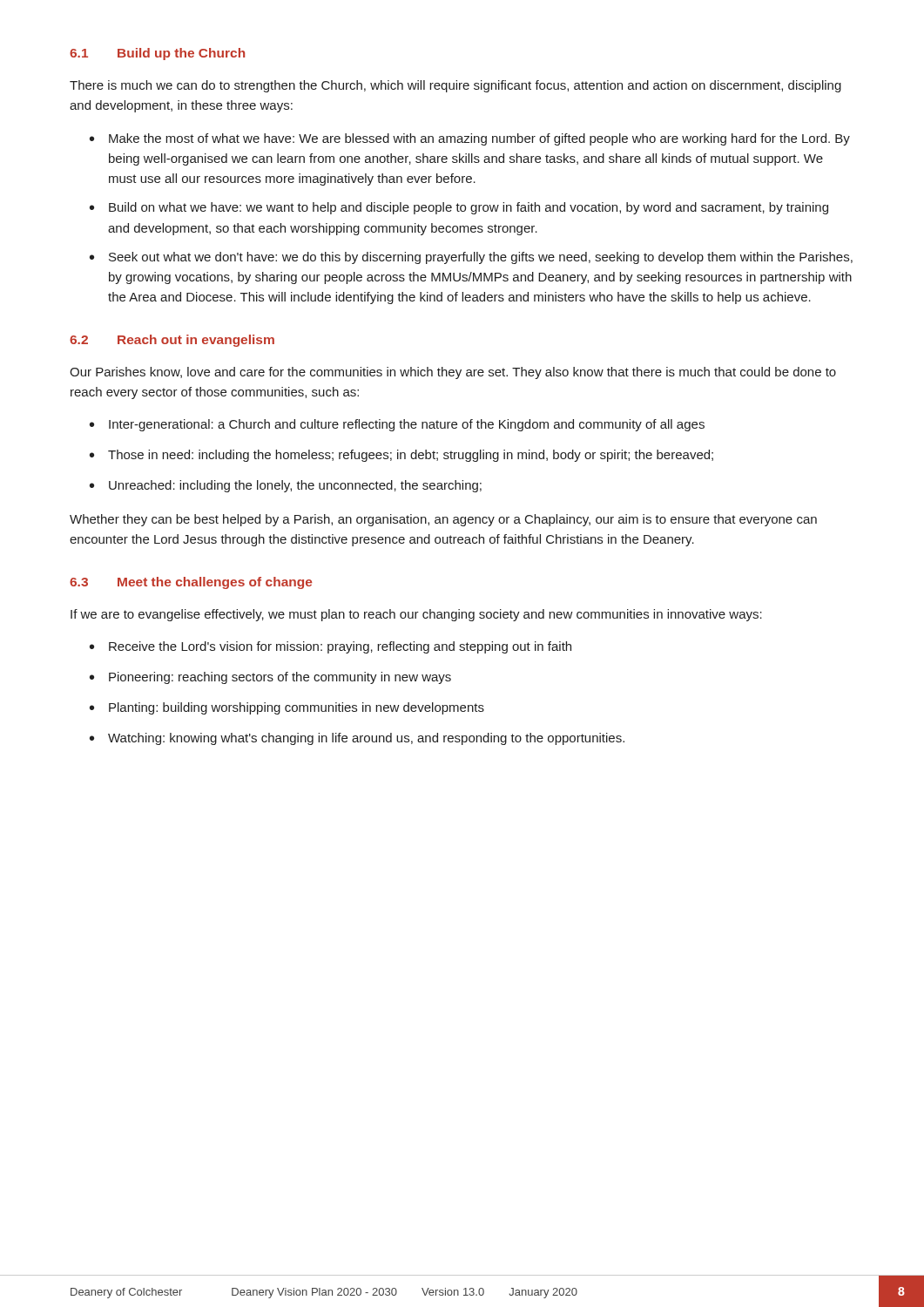Select the region starting "• Watching: knowing what's changing in life"
The height and width of the screenshot is (1307, 924).
tap(472, 738)
